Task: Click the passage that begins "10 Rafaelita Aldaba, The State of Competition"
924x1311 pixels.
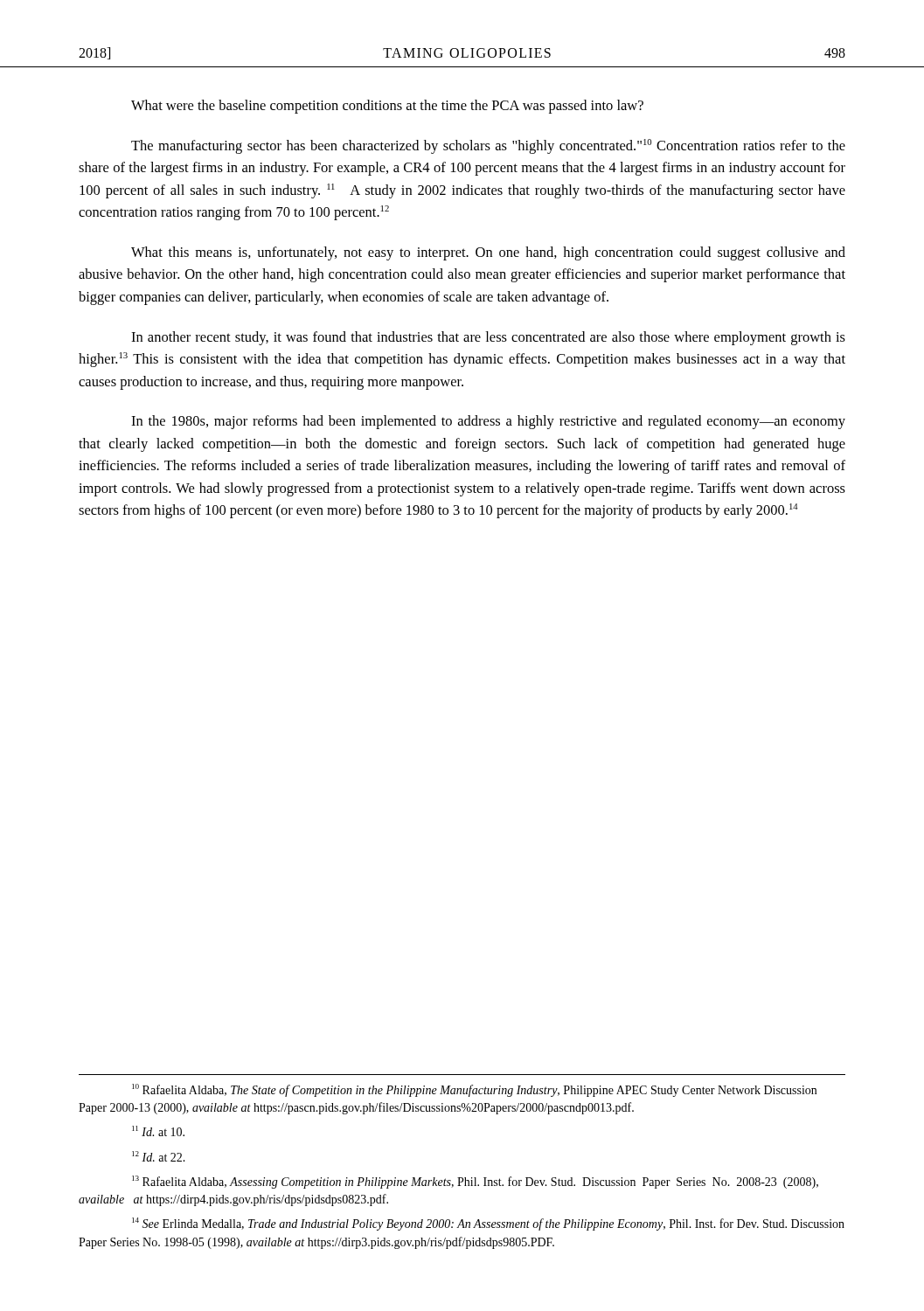Action: coord(448,1098)
